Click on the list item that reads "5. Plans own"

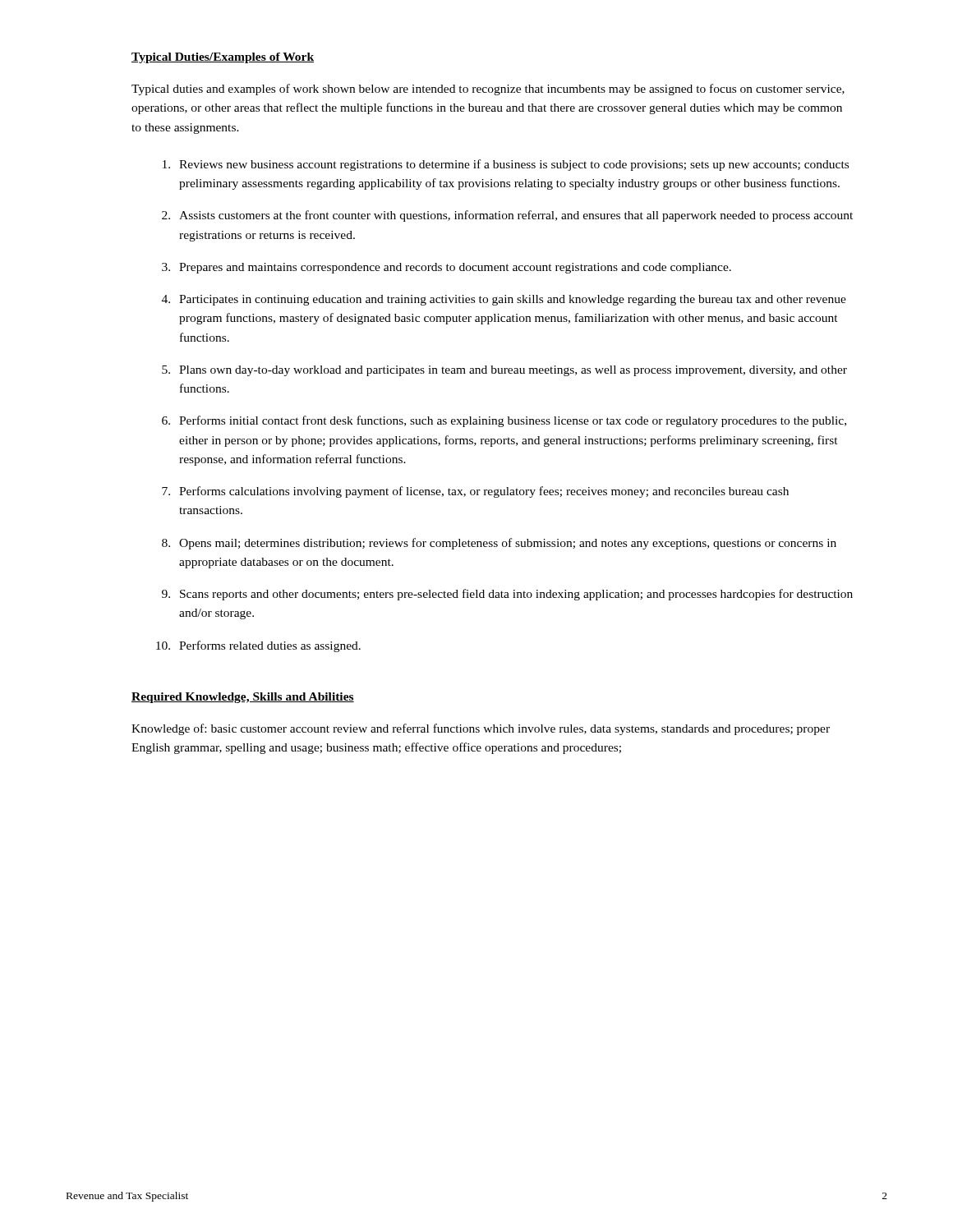point(501,379)
